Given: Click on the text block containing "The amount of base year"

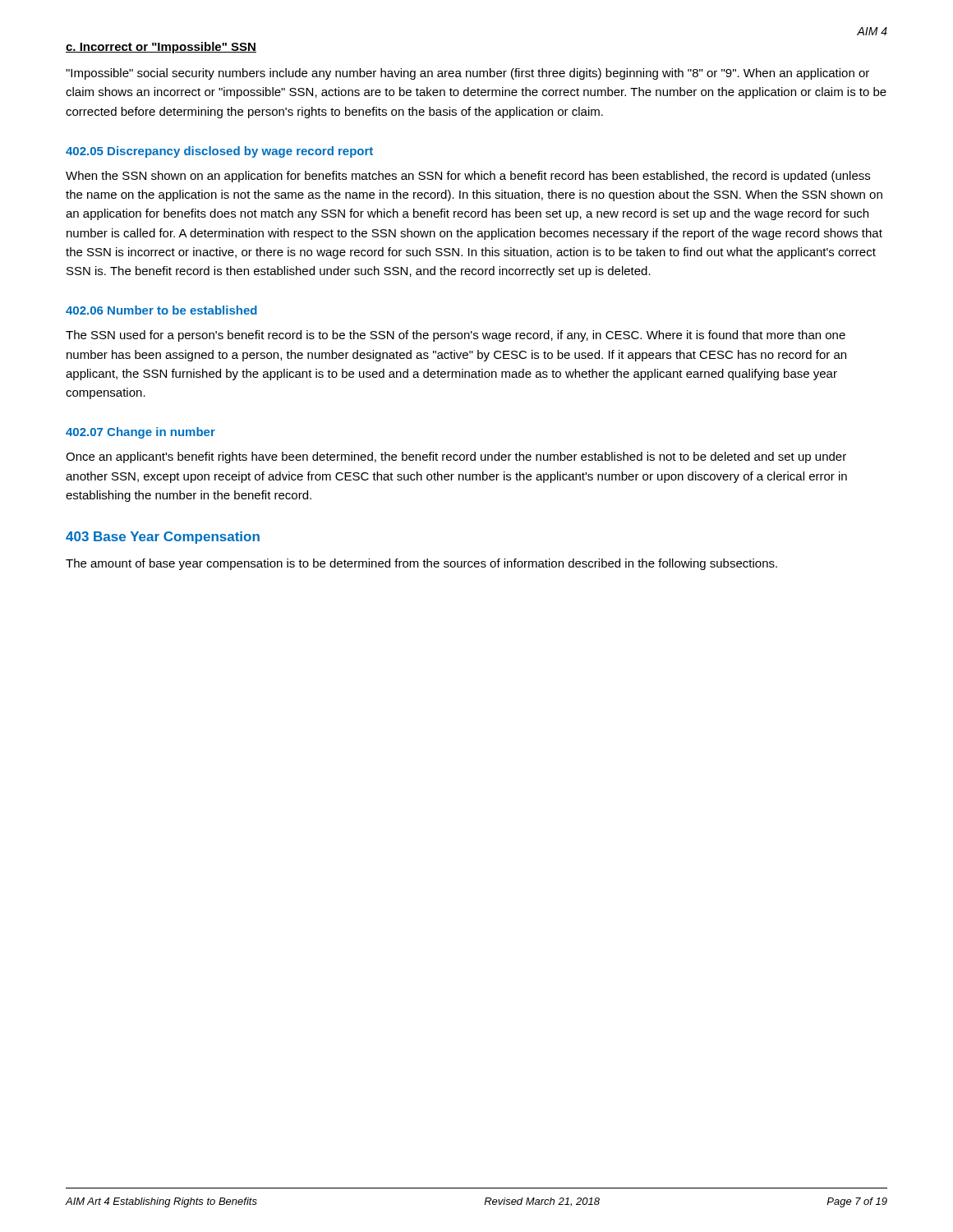Looking at the screenshot, I should coord(422,563).
